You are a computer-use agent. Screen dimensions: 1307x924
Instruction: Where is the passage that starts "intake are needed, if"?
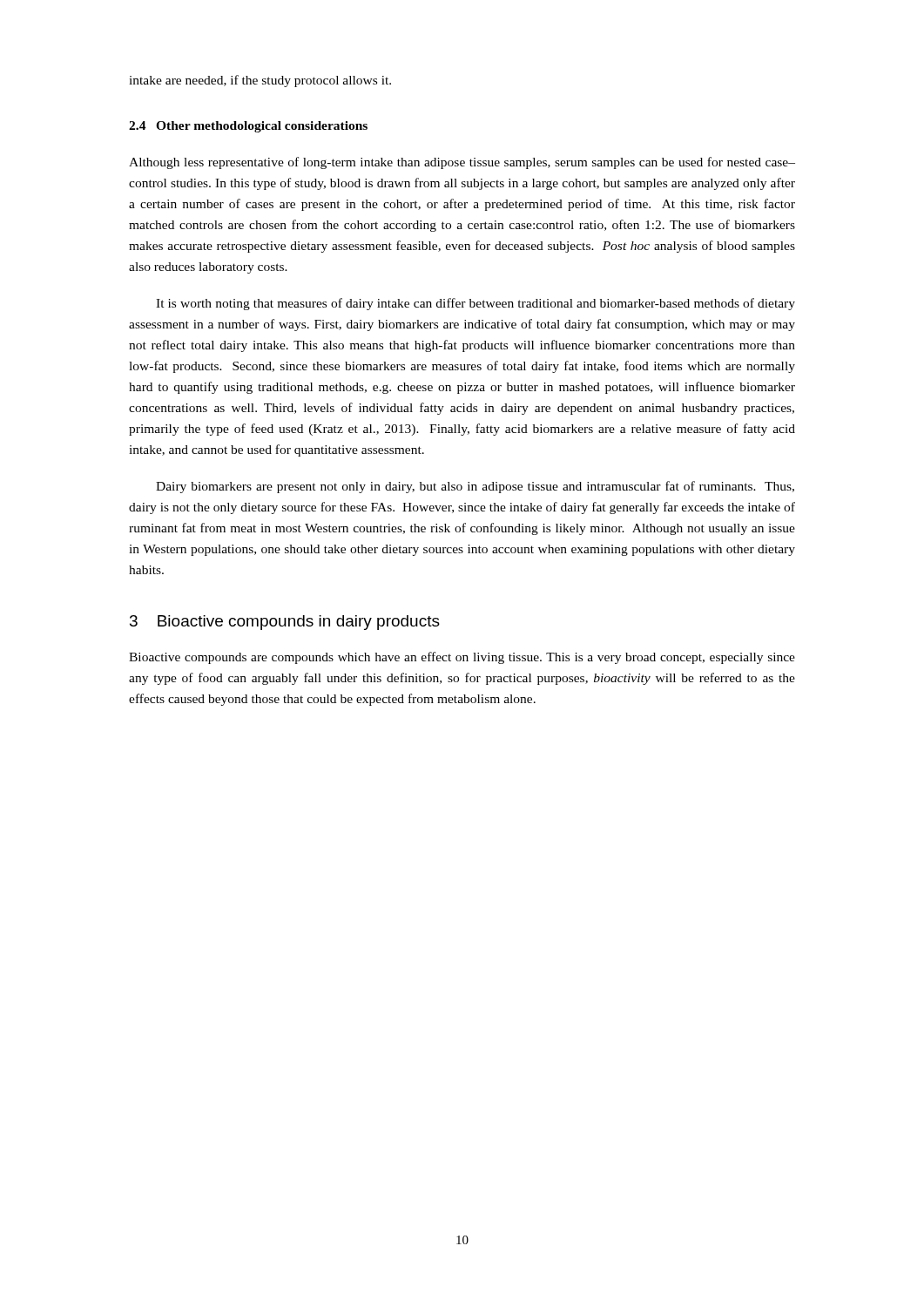pyautogui.click(x=260, y=81)
